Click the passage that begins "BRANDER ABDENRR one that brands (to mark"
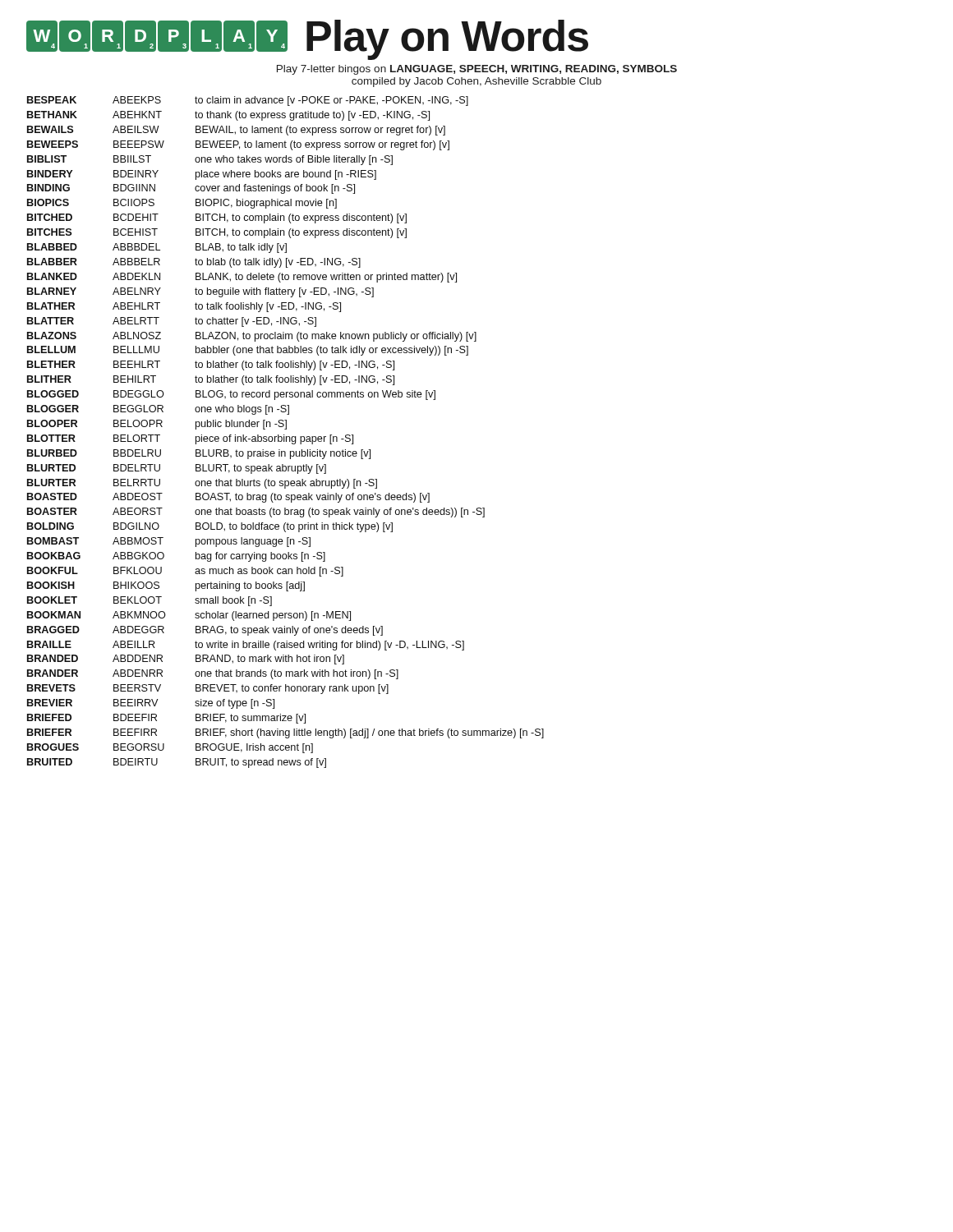 213,674
